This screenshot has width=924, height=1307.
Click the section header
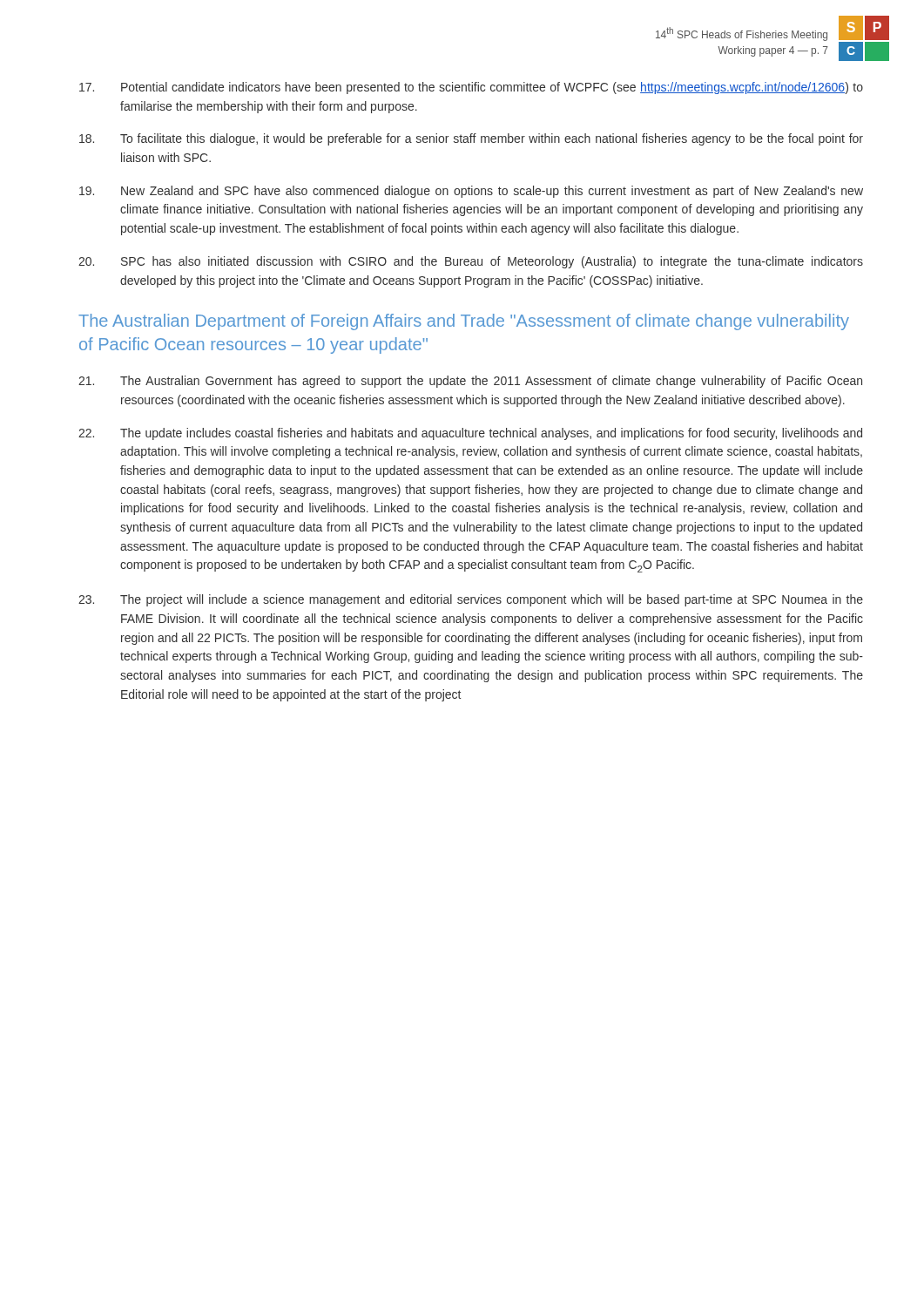click(x=464, y=333)
